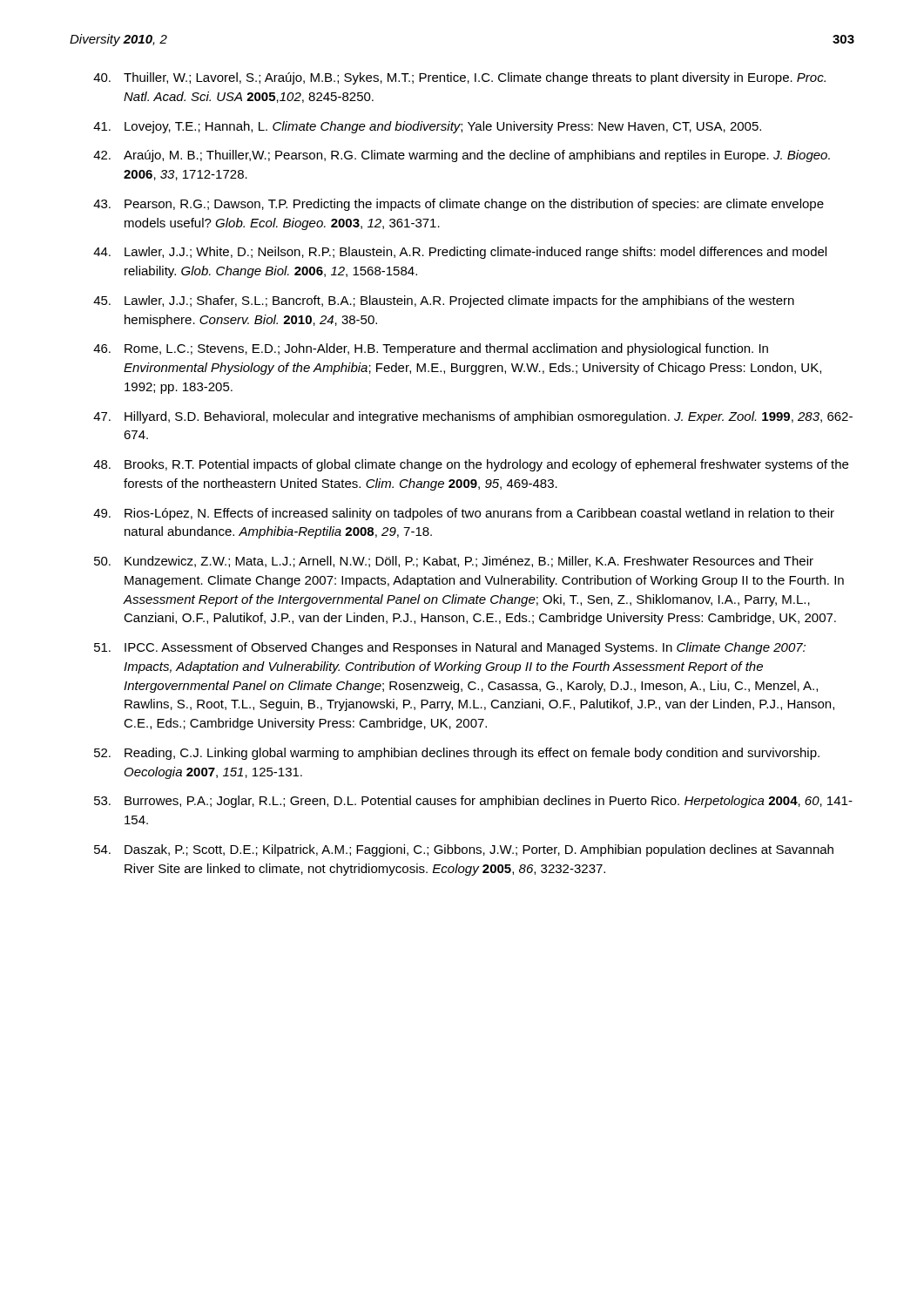Image resolution: width=924 pixels, height=1307 pixels.
Task: Click the passage that begins "44. Lawler, J.J.; White, D.; Neilson, R.P.; Blaustein,"
Action: 462,261
